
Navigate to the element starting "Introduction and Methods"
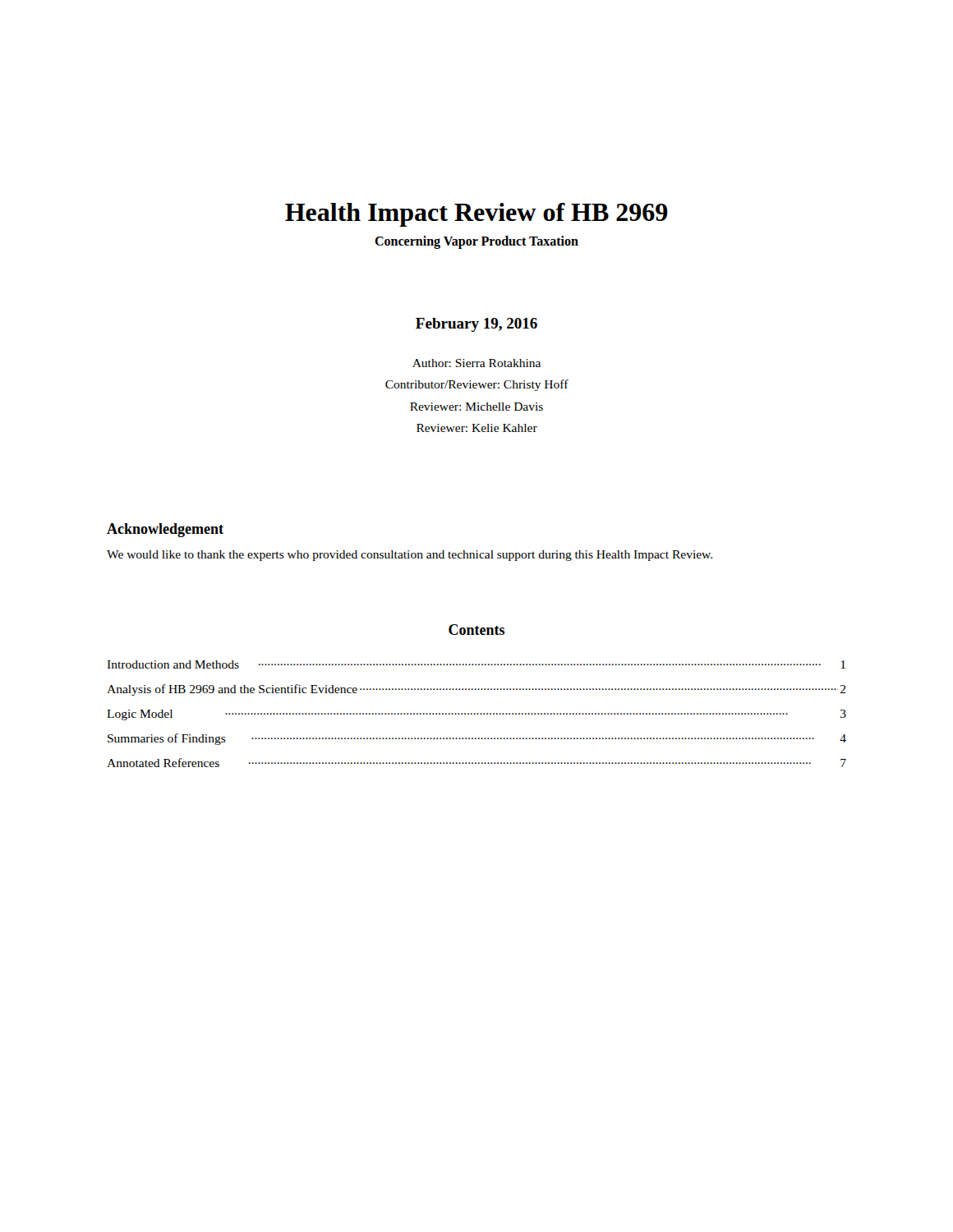pyautogui.click(x=476, y=663)
